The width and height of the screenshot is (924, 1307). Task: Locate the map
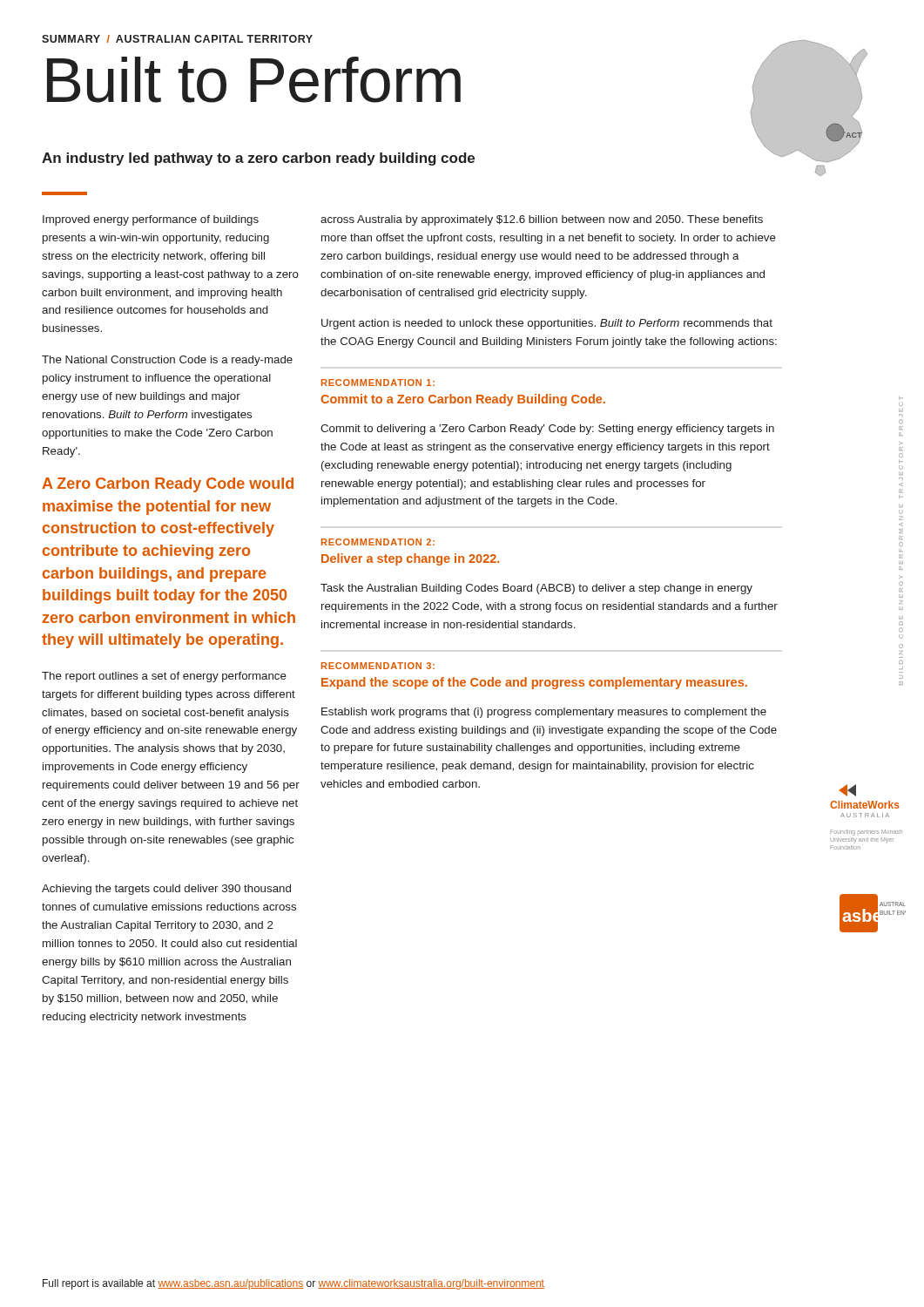point(815,103)
